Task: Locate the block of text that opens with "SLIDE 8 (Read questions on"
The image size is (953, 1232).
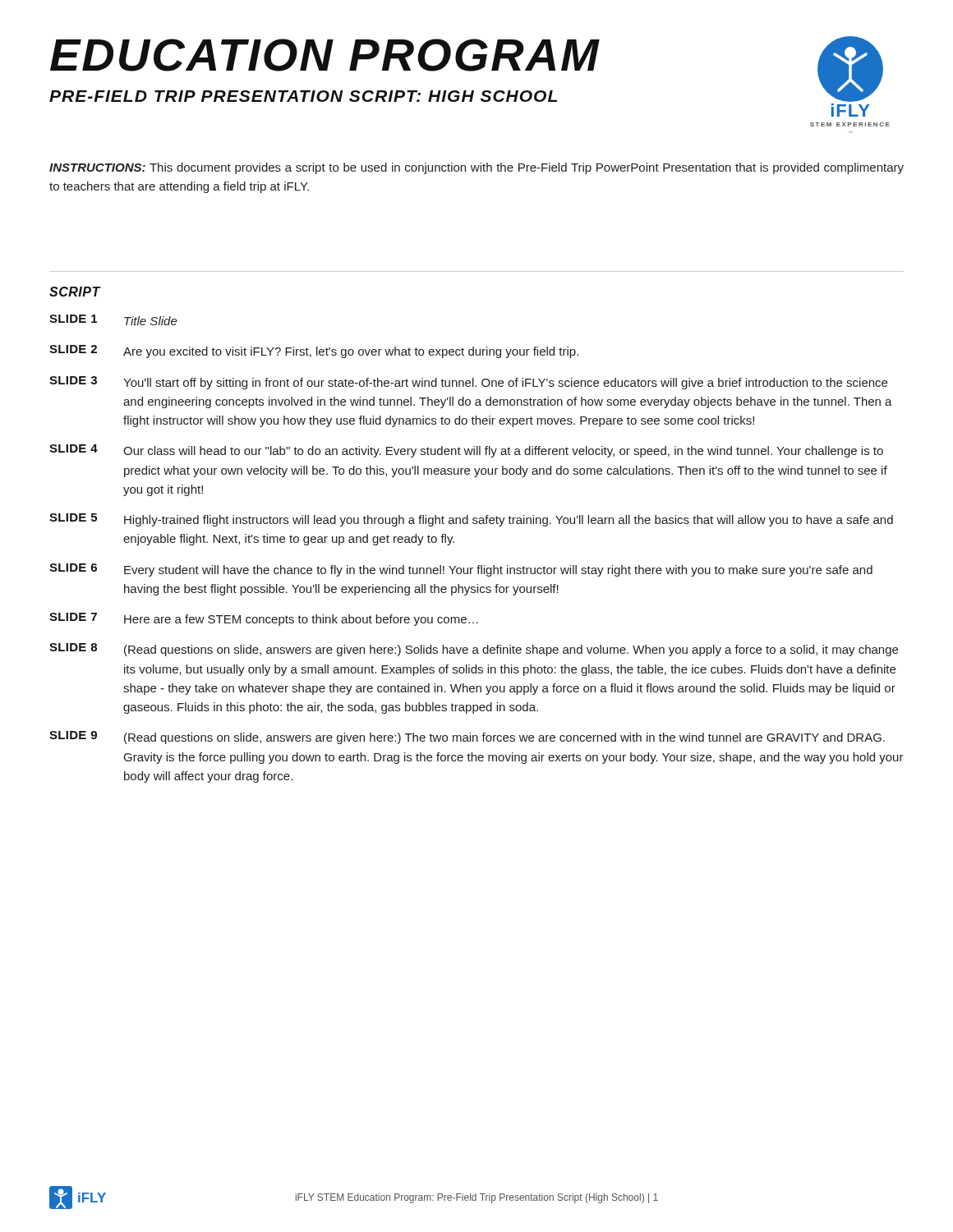Action: [x=476, y=678]
